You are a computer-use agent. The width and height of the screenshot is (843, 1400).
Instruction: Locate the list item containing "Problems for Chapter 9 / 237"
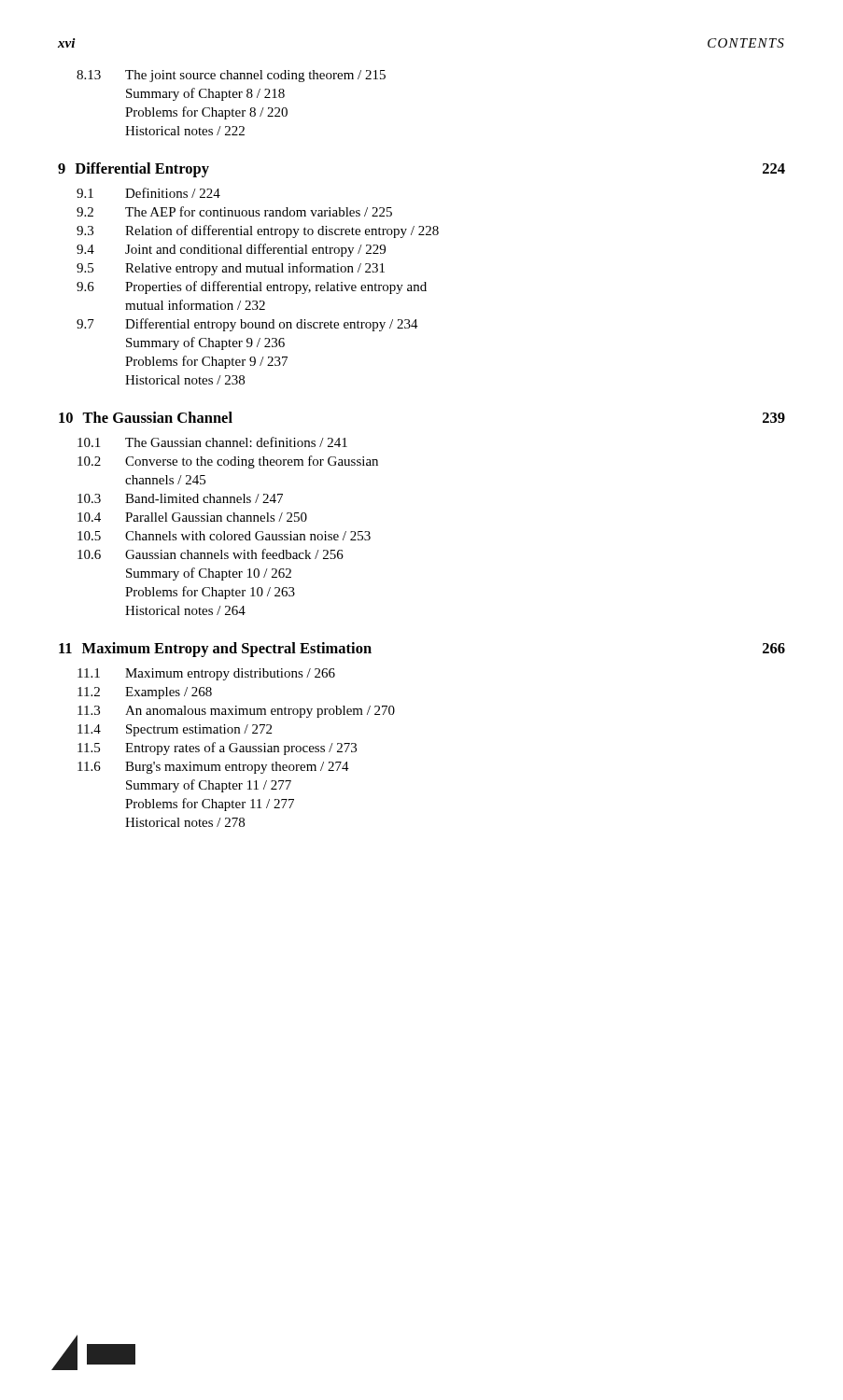pos(207,362)
